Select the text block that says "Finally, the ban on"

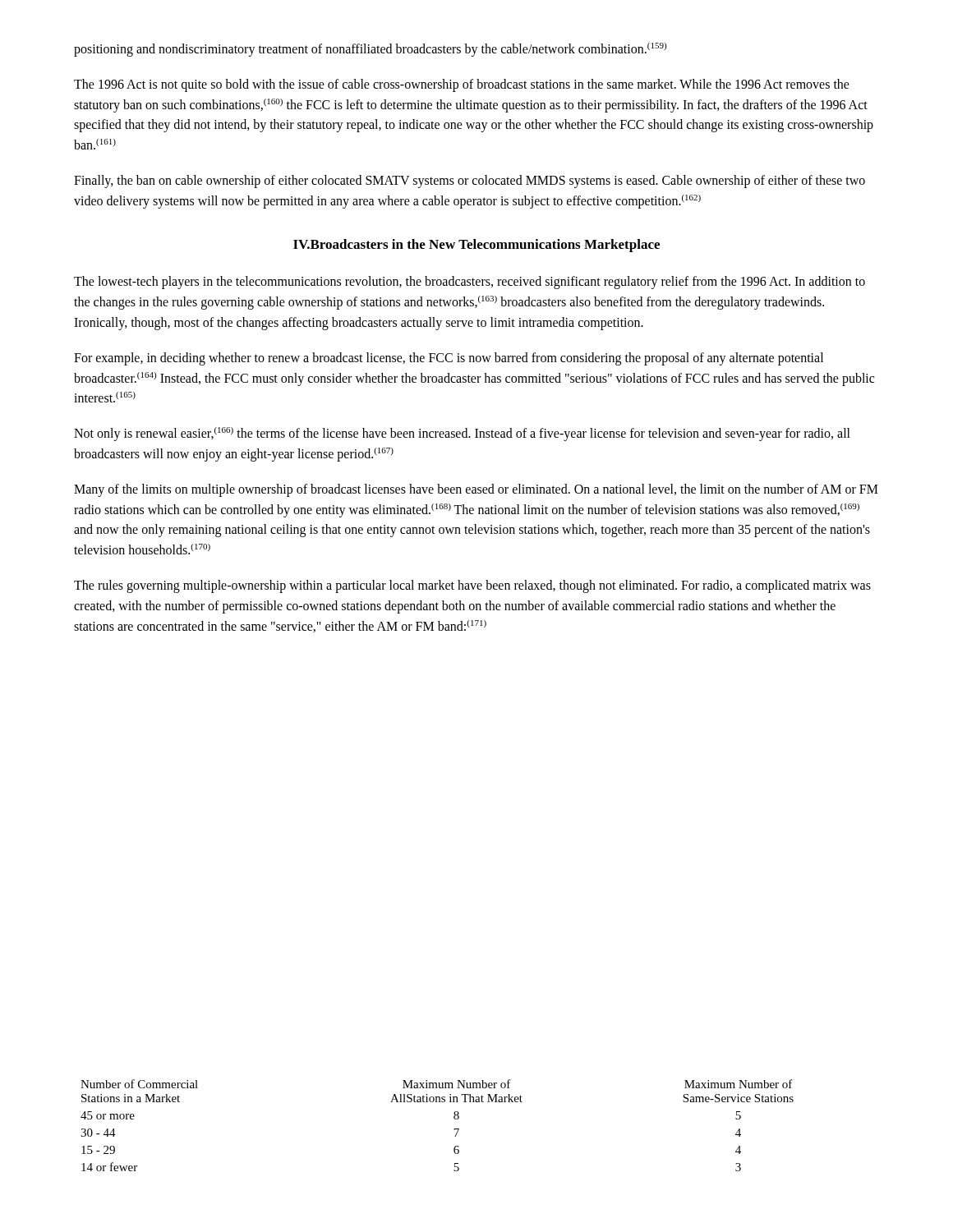tap(470, 190)
